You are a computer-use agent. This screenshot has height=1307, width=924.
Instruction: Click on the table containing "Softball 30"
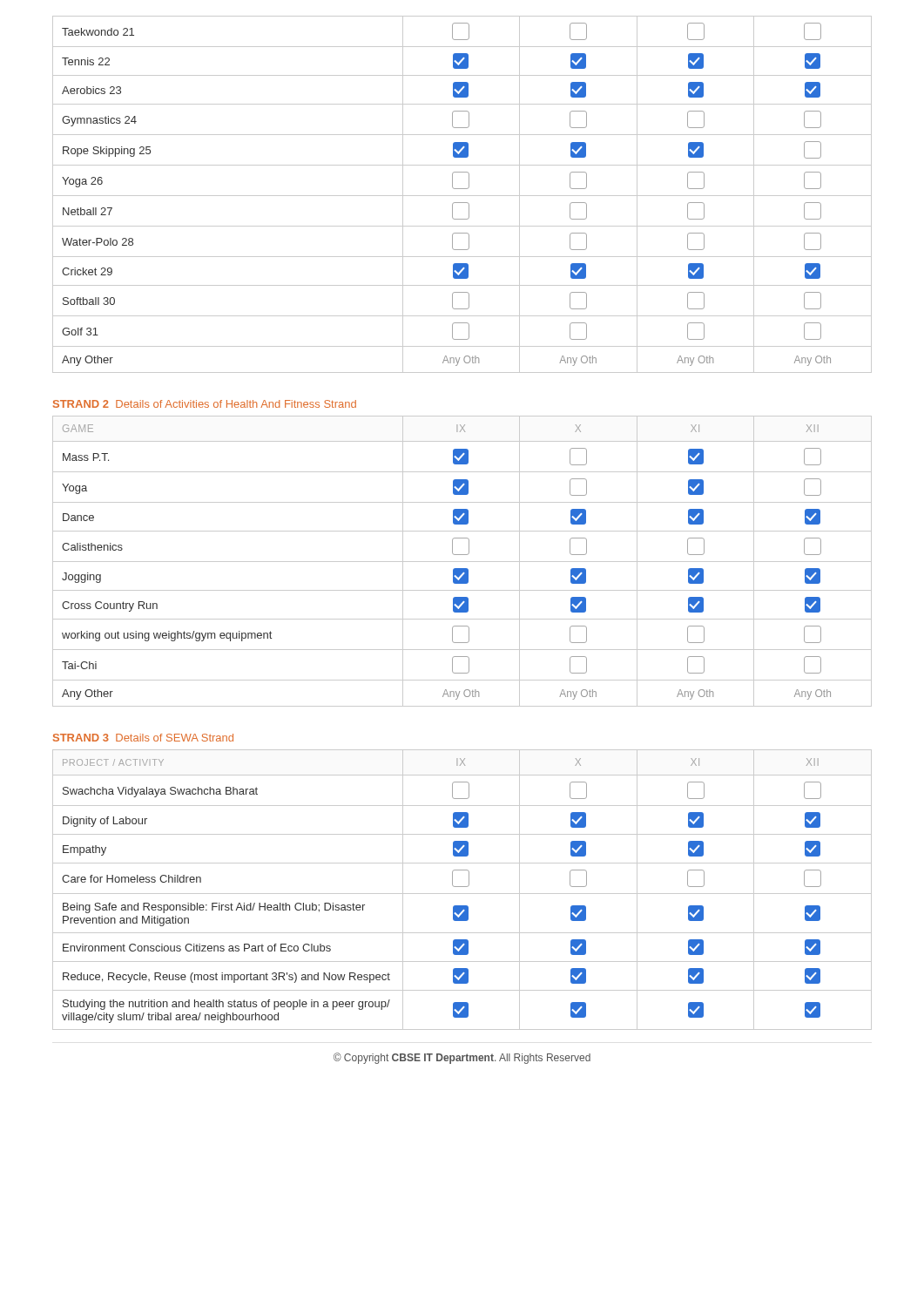(x=462, y=194)
